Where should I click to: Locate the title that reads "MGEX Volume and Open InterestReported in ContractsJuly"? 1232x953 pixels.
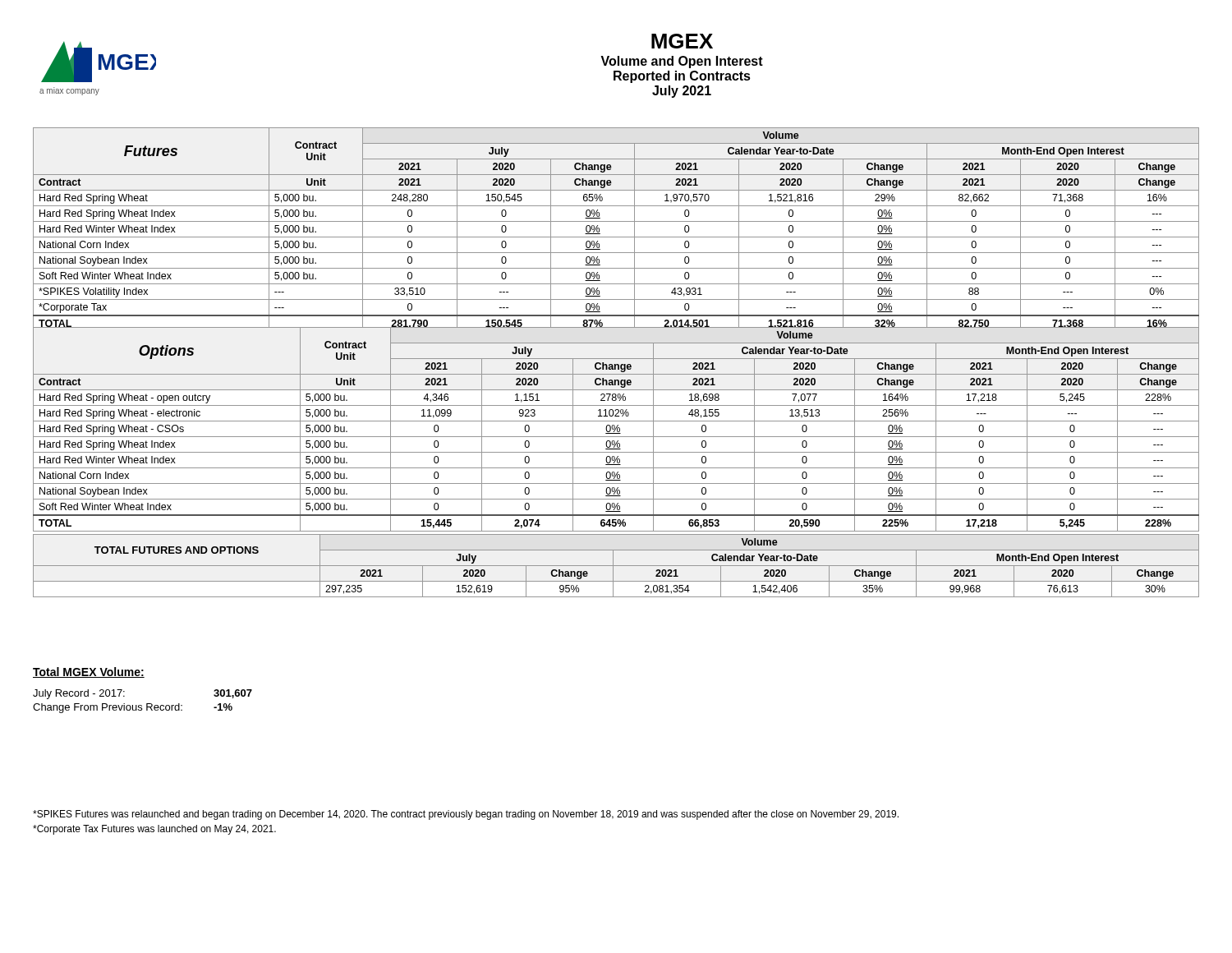click(x=682, y=64)
